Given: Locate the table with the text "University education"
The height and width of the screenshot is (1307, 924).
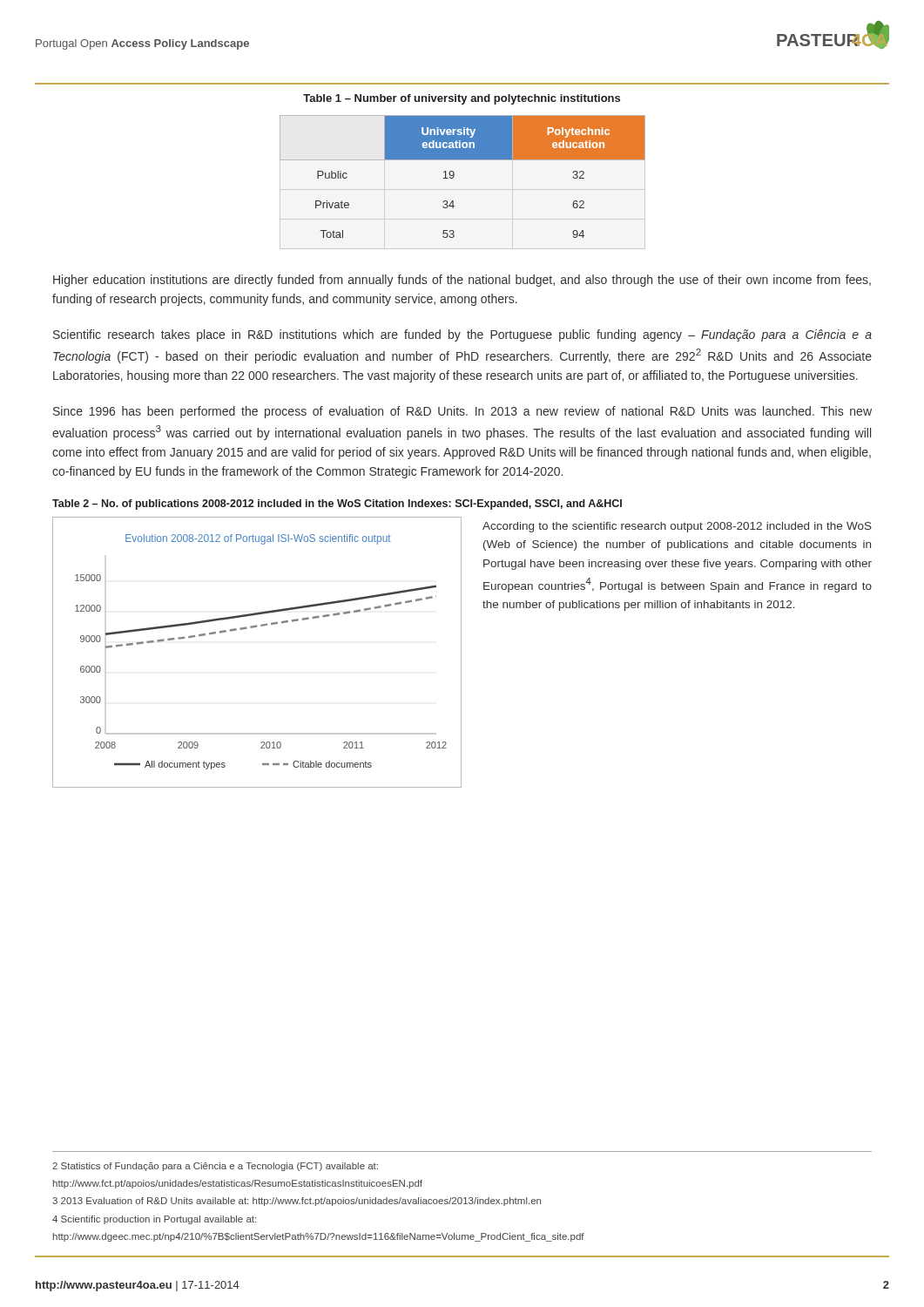Looking at the screenshot, I should (462, 182).
